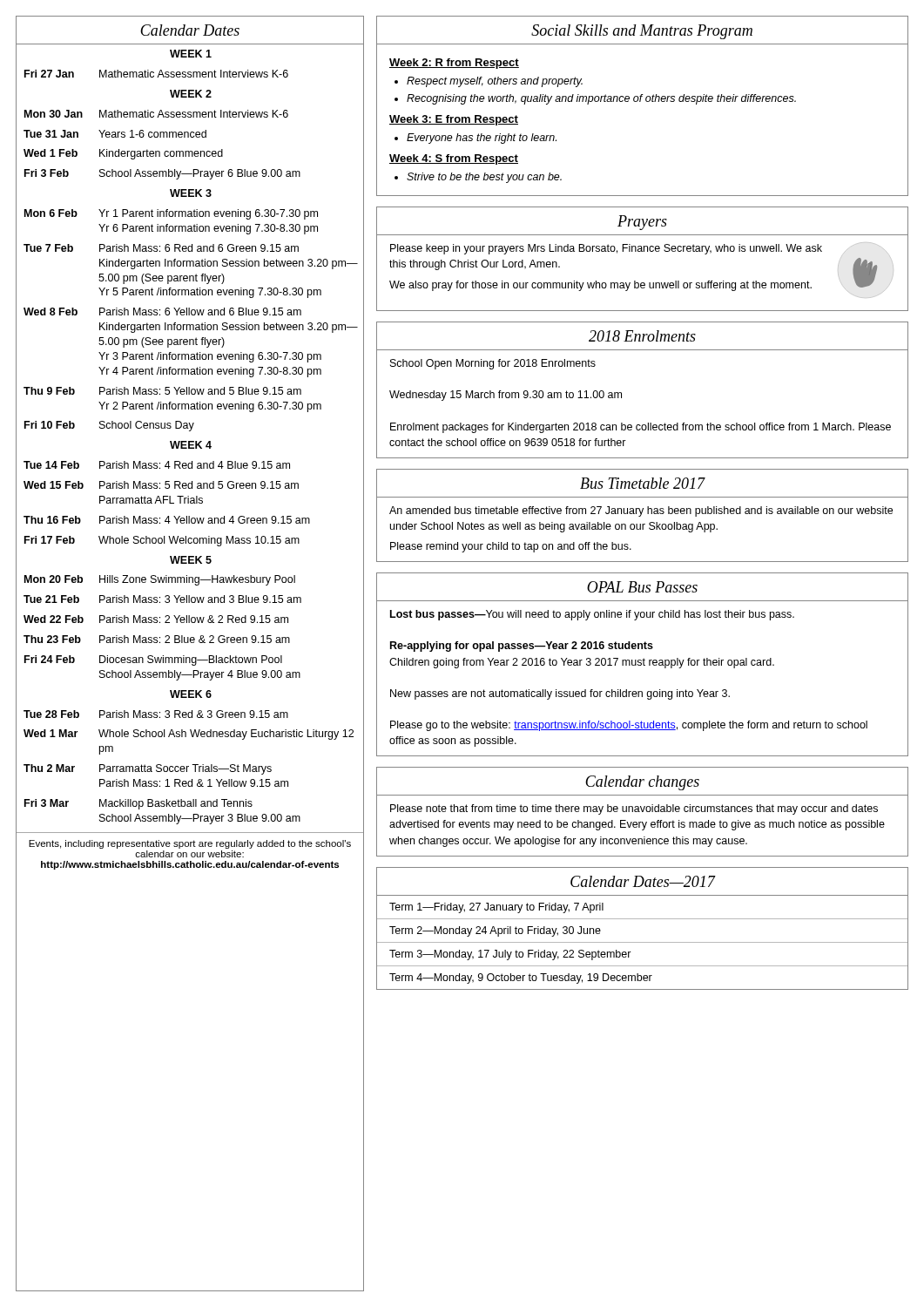Image resolution: width=924 pixels, height=1307 pixels.
Task: Click the passage that begins "Please keep in your prayers"
Action: tap(606, 256)
